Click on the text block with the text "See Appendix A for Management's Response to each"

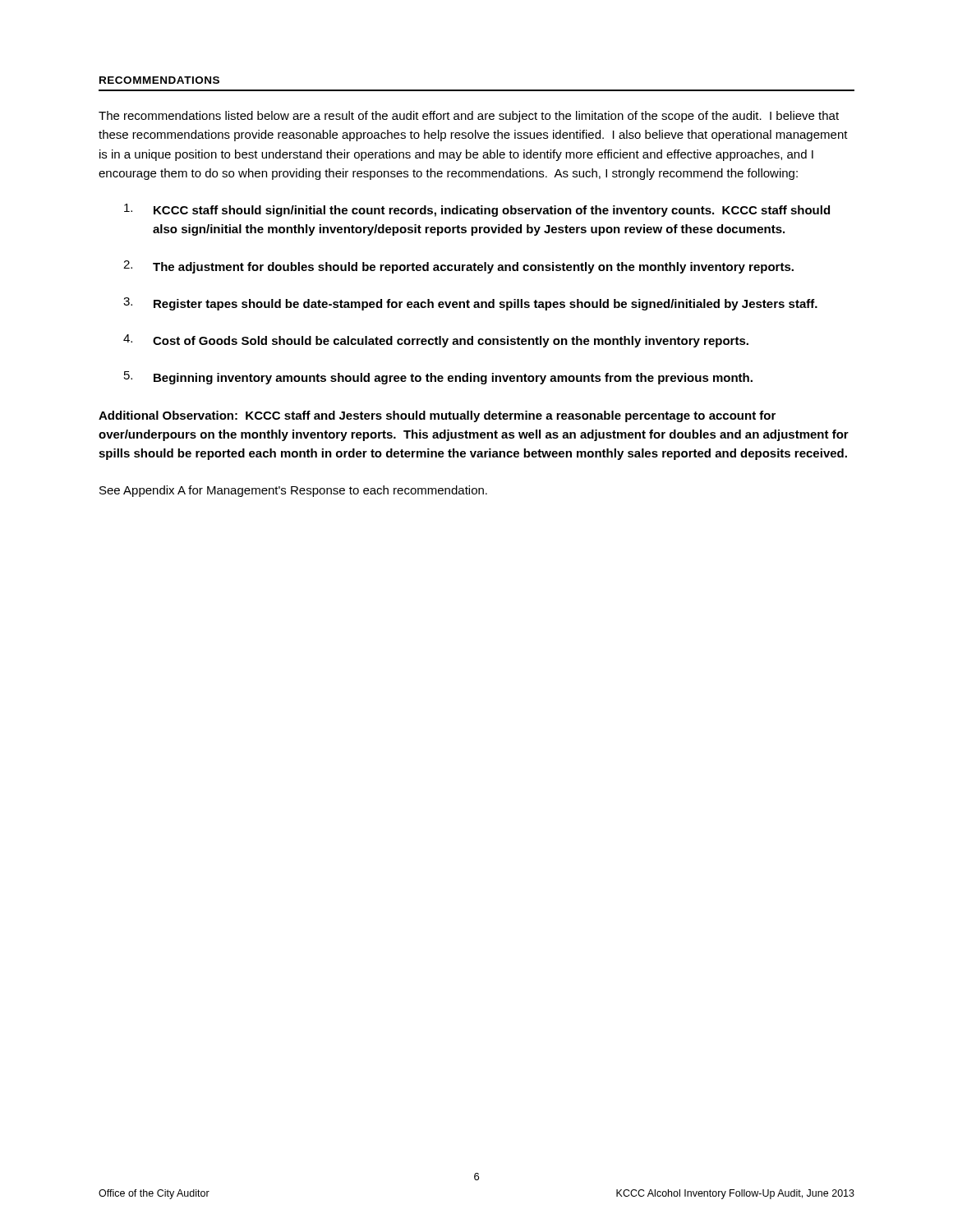click(x=293, y=490)
